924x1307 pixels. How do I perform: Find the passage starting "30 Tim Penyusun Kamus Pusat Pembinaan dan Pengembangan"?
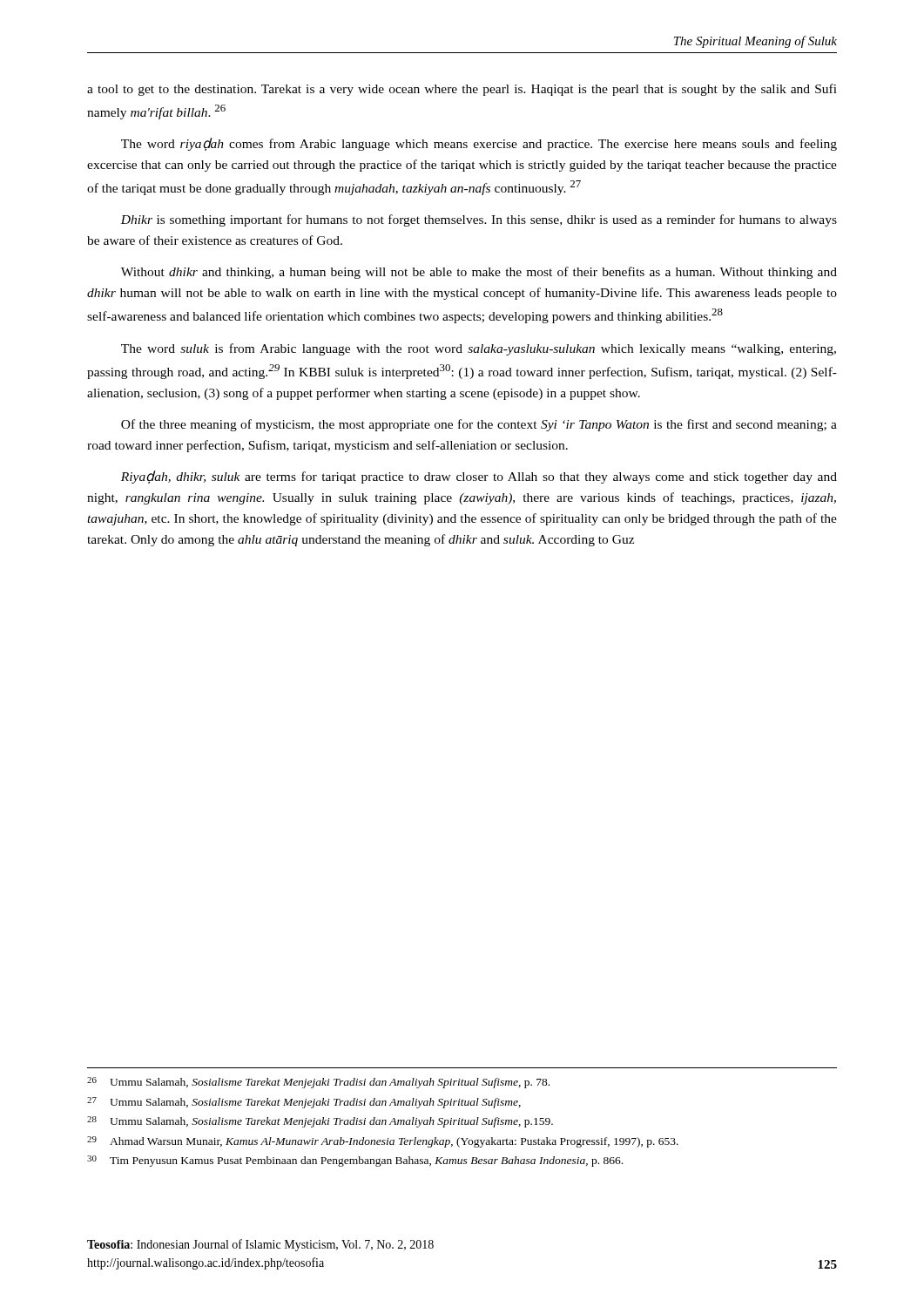pos(462,1161)
